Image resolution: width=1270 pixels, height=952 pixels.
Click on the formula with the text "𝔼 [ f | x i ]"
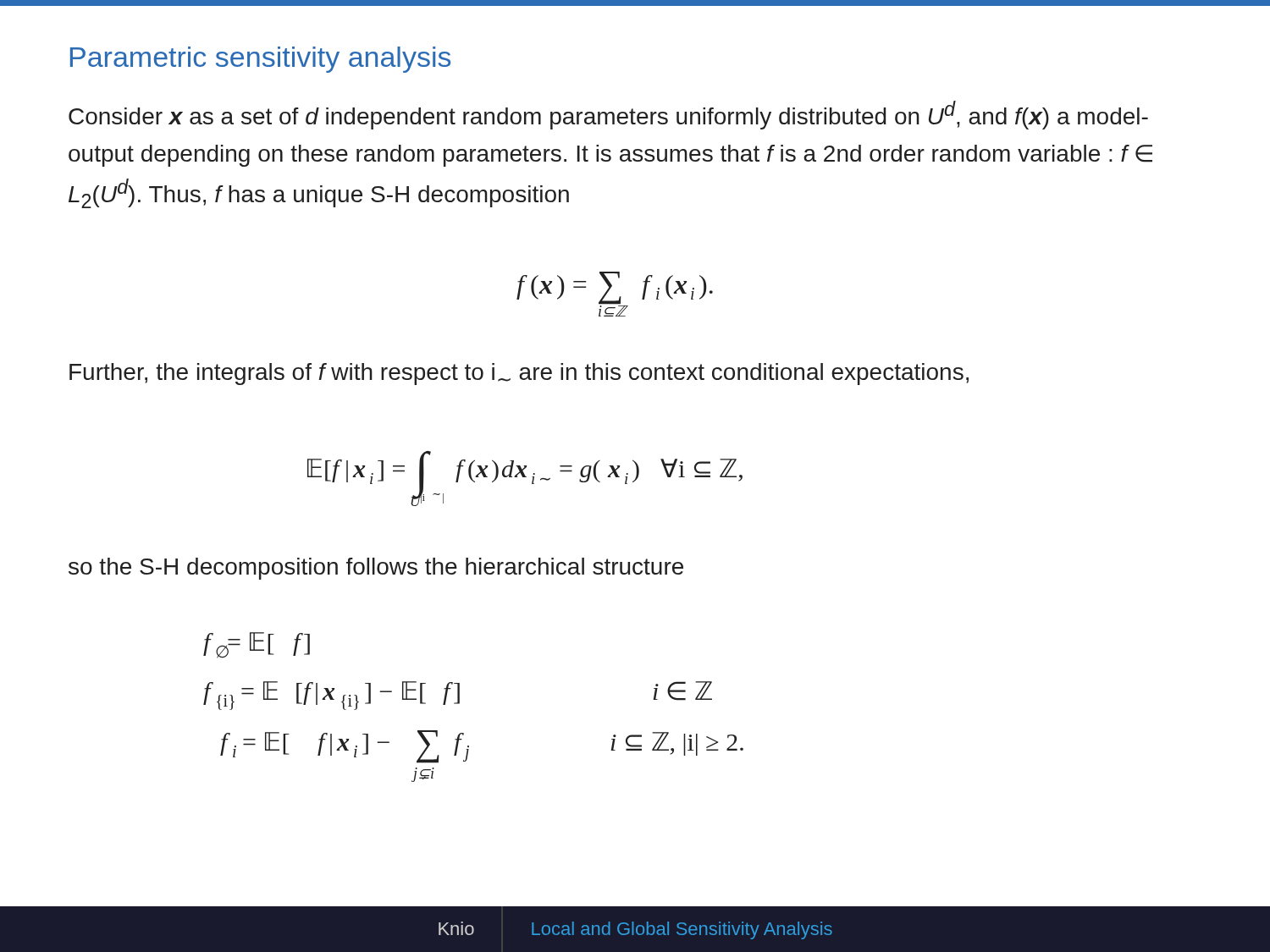click(635, 471)
